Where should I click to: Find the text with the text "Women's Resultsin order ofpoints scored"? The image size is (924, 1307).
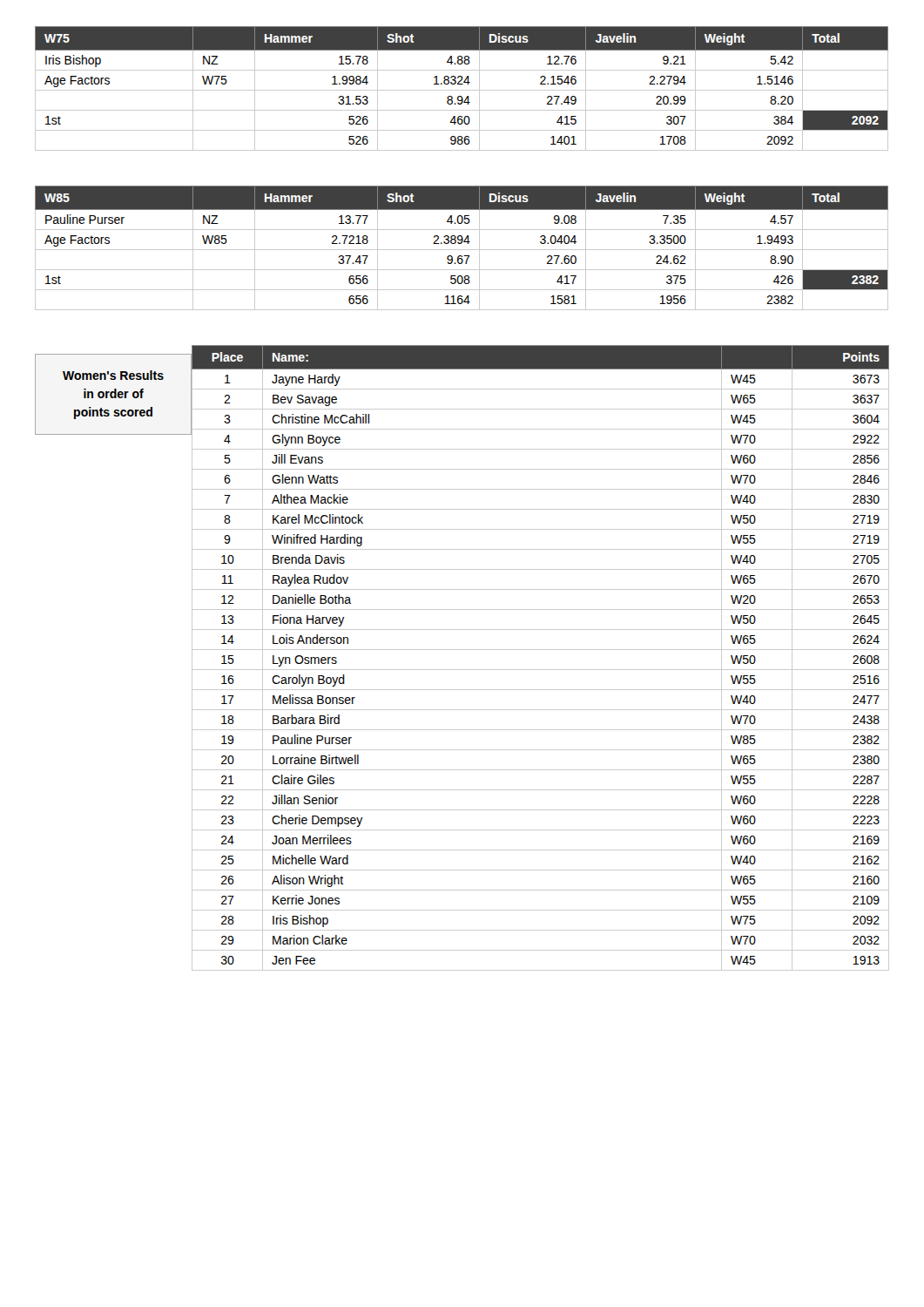(x=113, y=394)
